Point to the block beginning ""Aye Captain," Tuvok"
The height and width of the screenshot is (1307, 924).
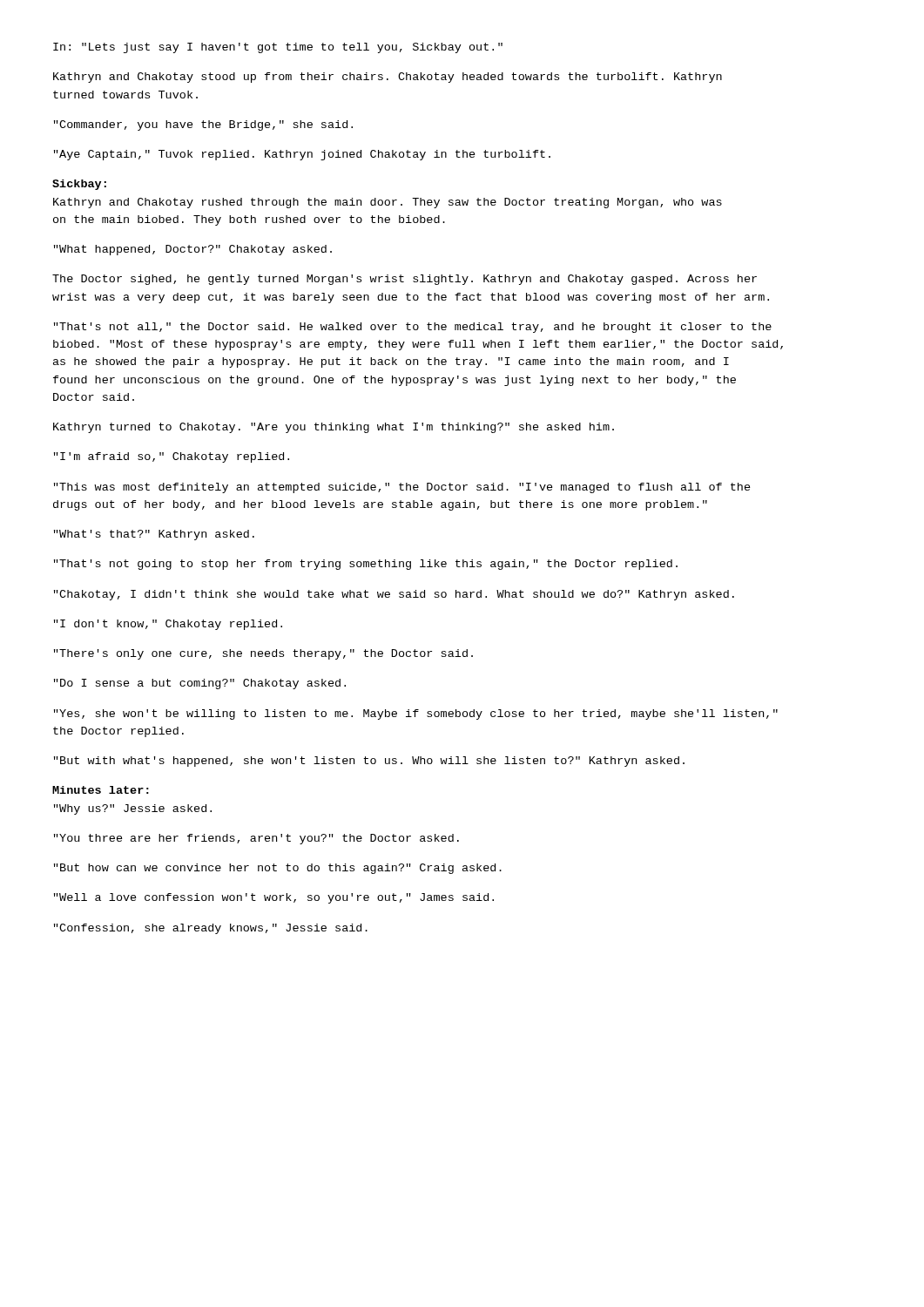(x=303, y=155)
